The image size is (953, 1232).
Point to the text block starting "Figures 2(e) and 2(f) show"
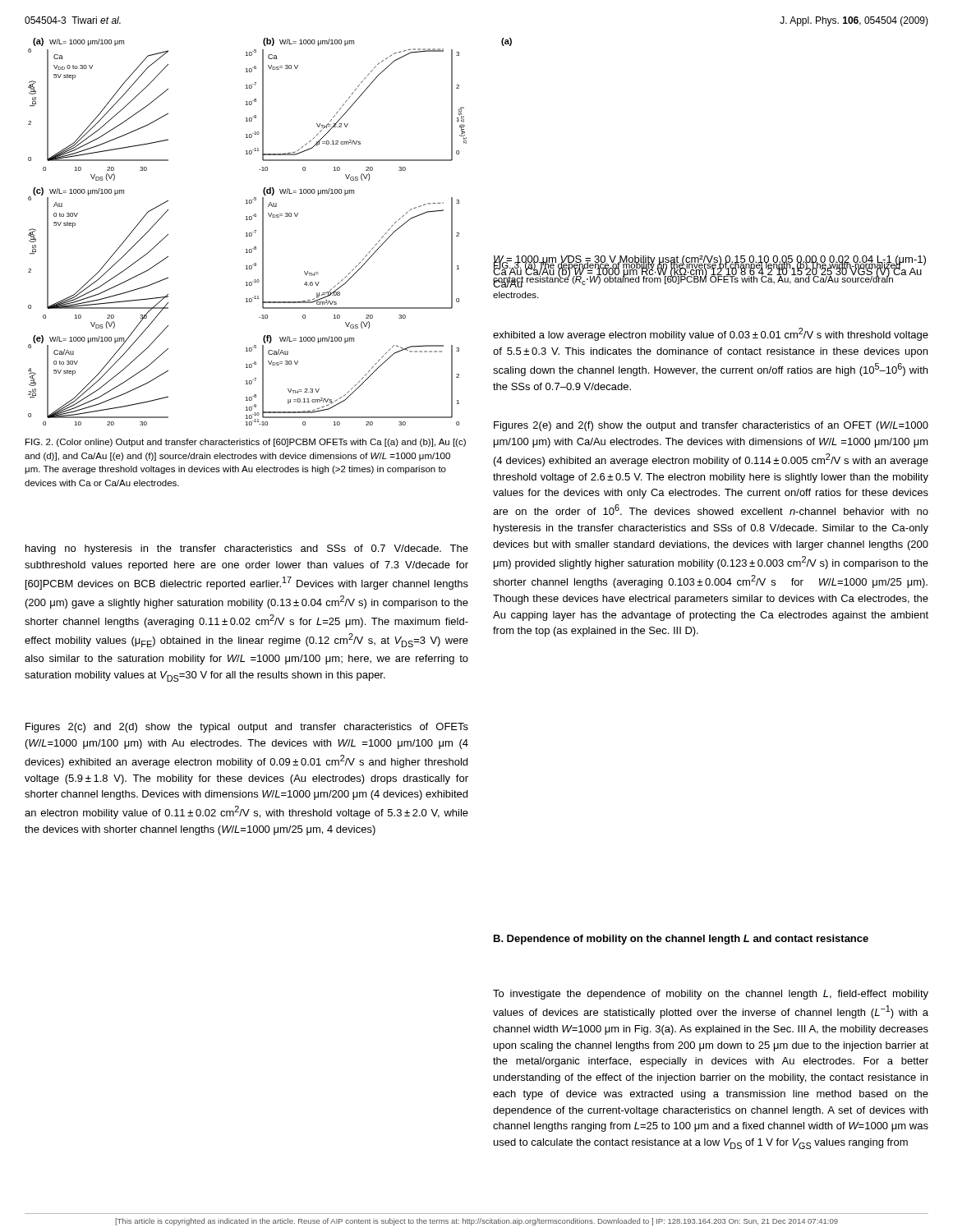tap(711, 528)
